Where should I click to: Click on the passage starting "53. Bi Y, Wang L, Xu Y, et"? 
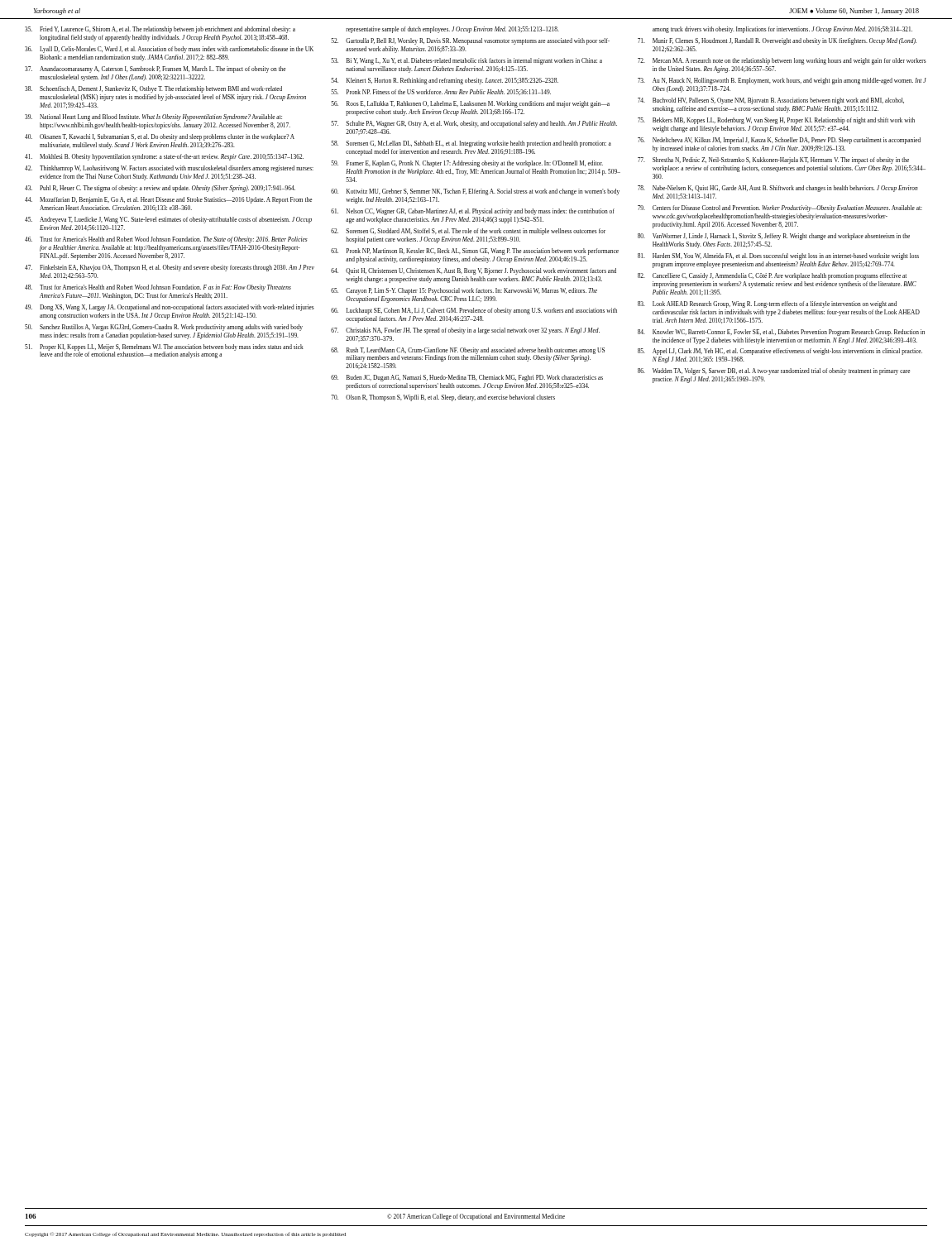476,65
